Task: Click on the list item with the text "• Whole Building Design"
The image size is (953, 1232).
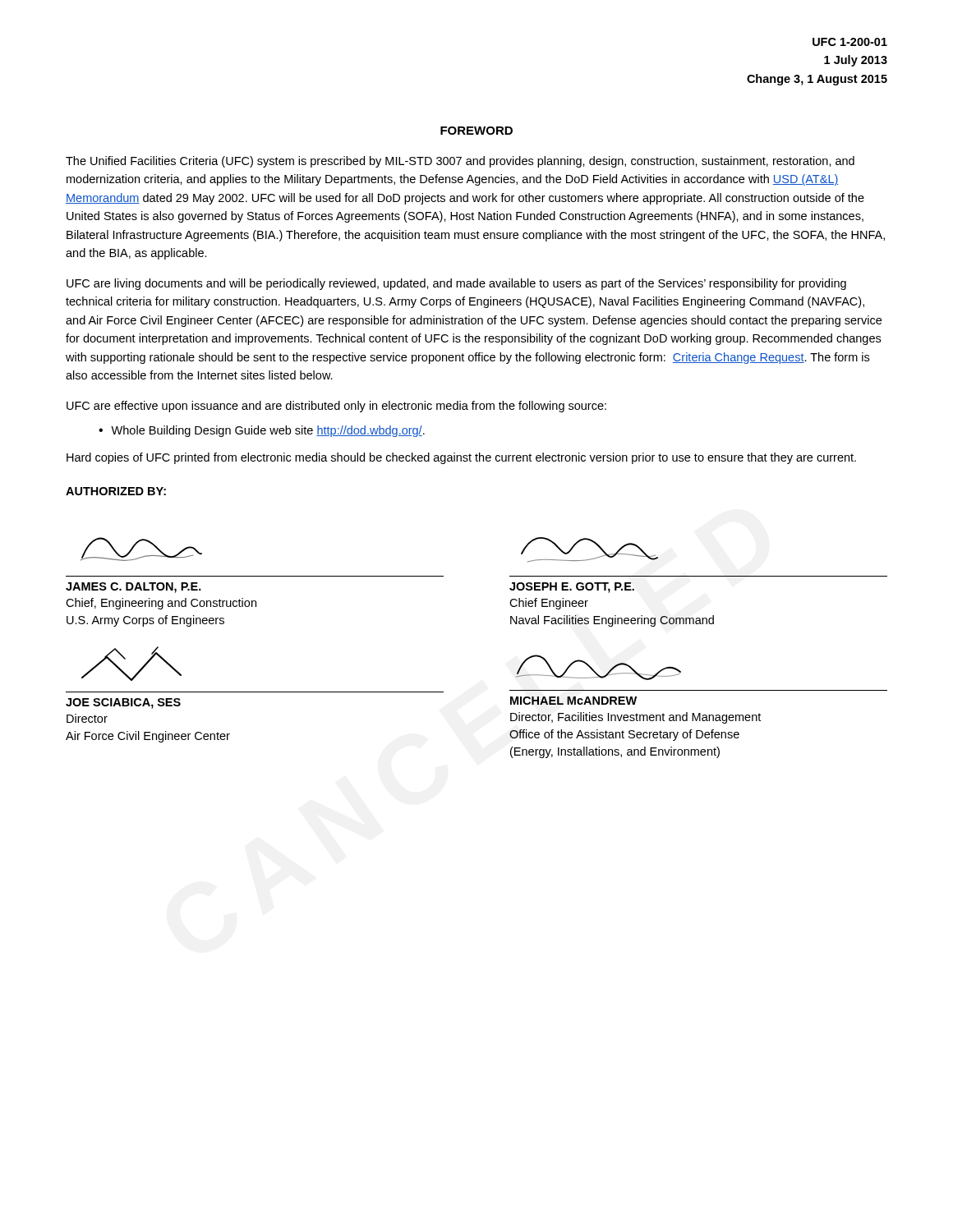Action: click(x=262, y=431)
